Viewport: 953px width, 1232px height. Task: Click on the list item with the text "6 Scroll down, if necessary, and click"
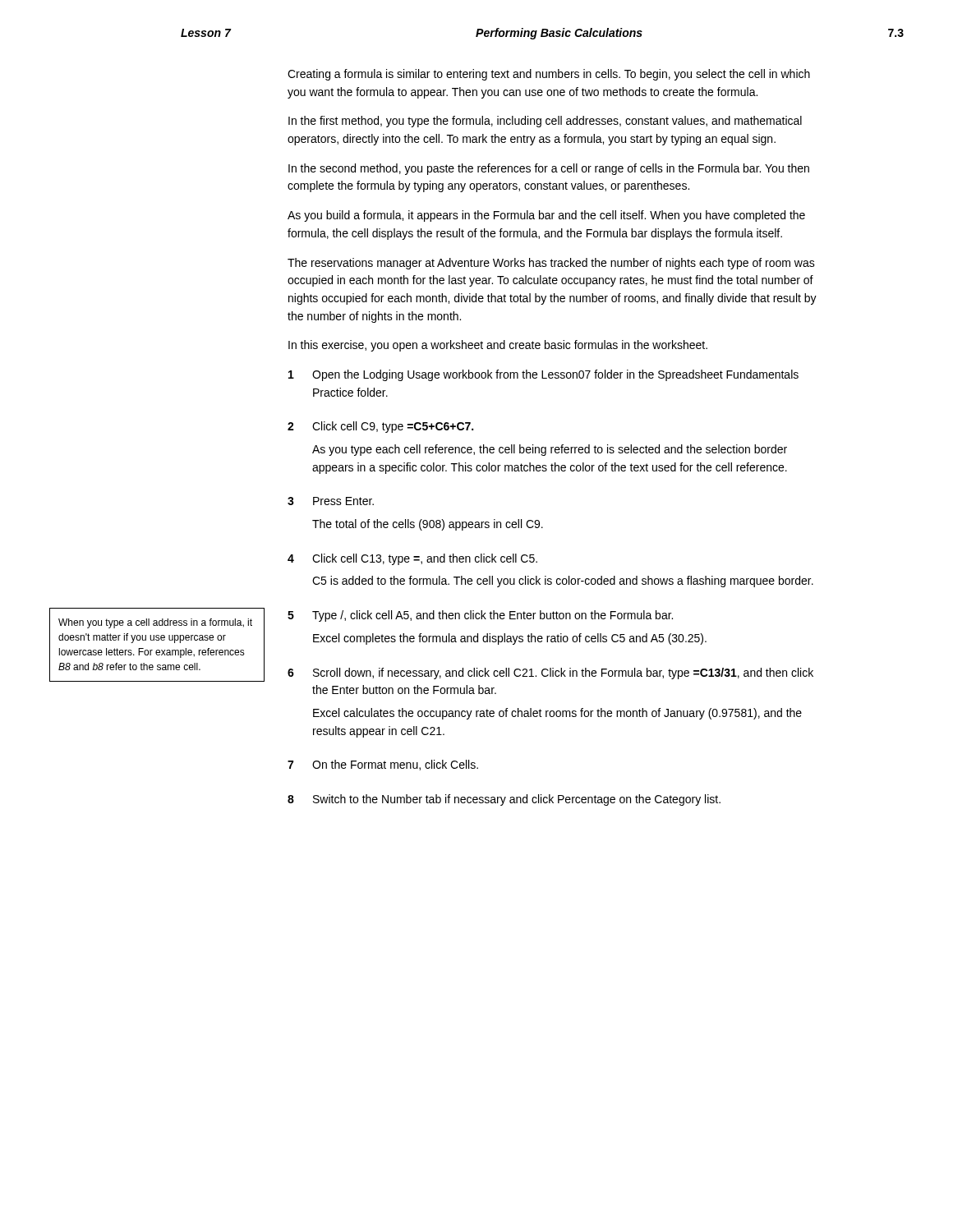pyautogui.click(x=555, y=705)
